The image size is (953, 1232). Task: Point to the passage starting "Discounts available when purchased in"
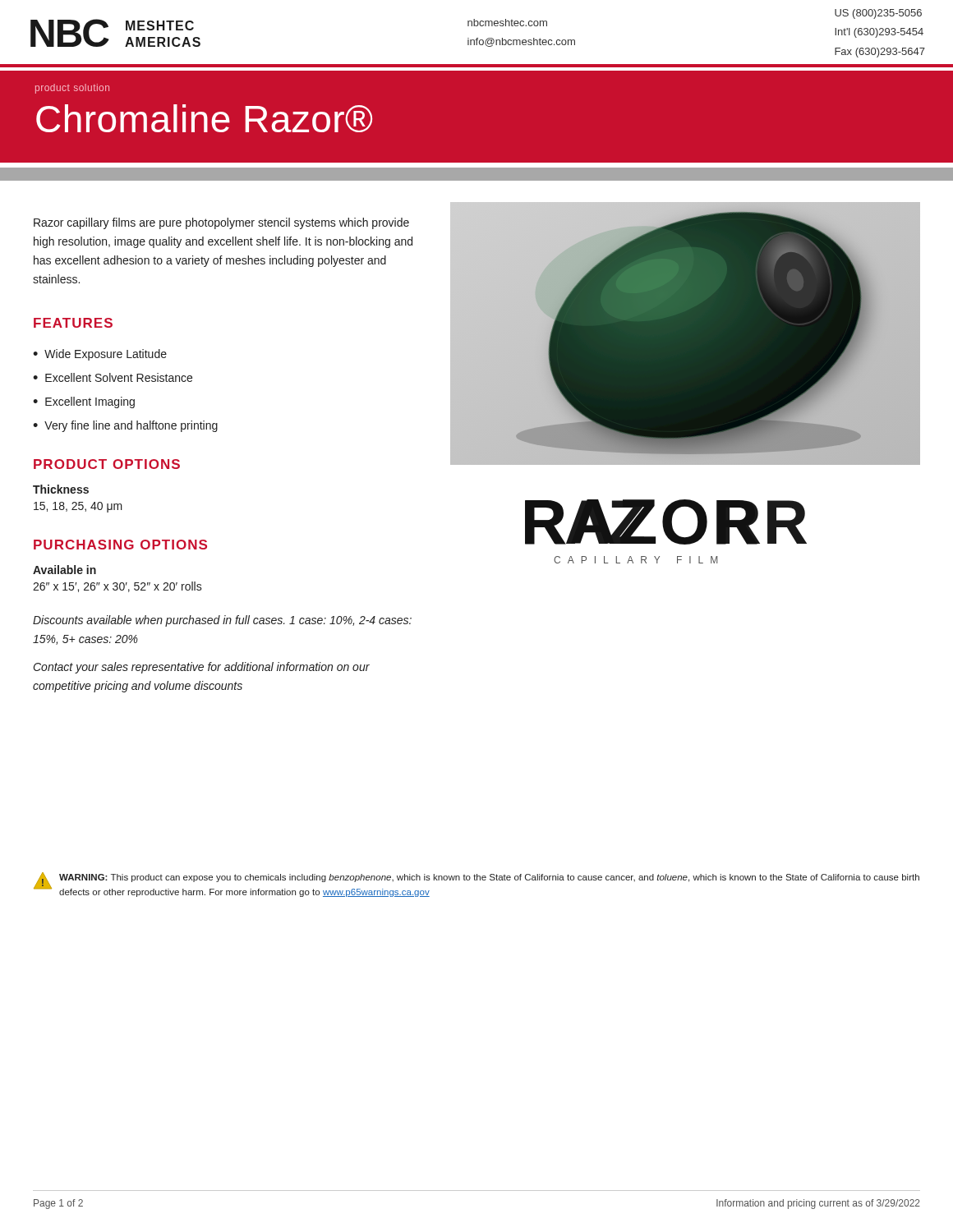pyautogui.click(x=222, y=630)
